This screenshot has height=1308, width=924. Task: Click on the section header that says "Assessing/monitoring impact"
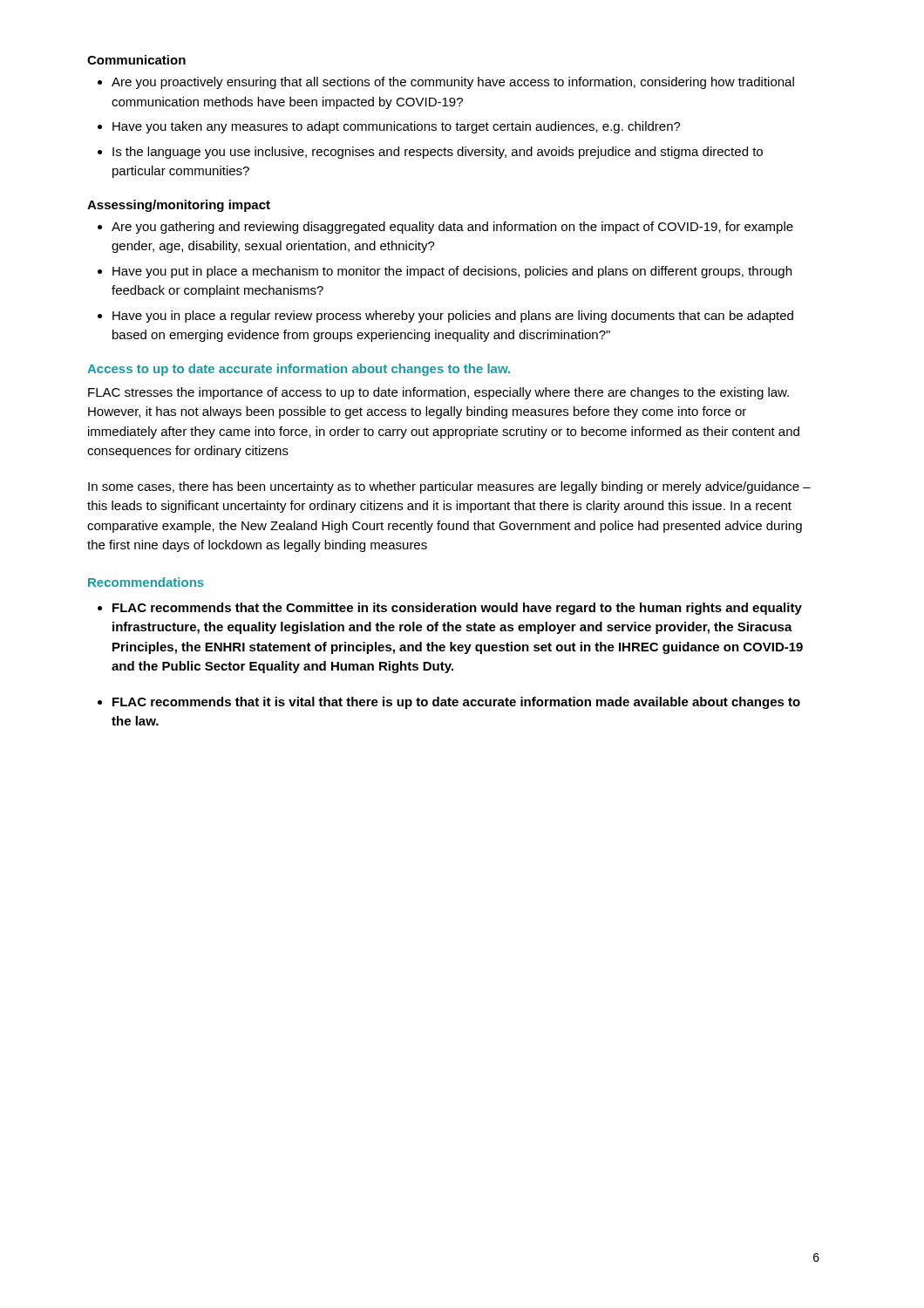point(179,204)
